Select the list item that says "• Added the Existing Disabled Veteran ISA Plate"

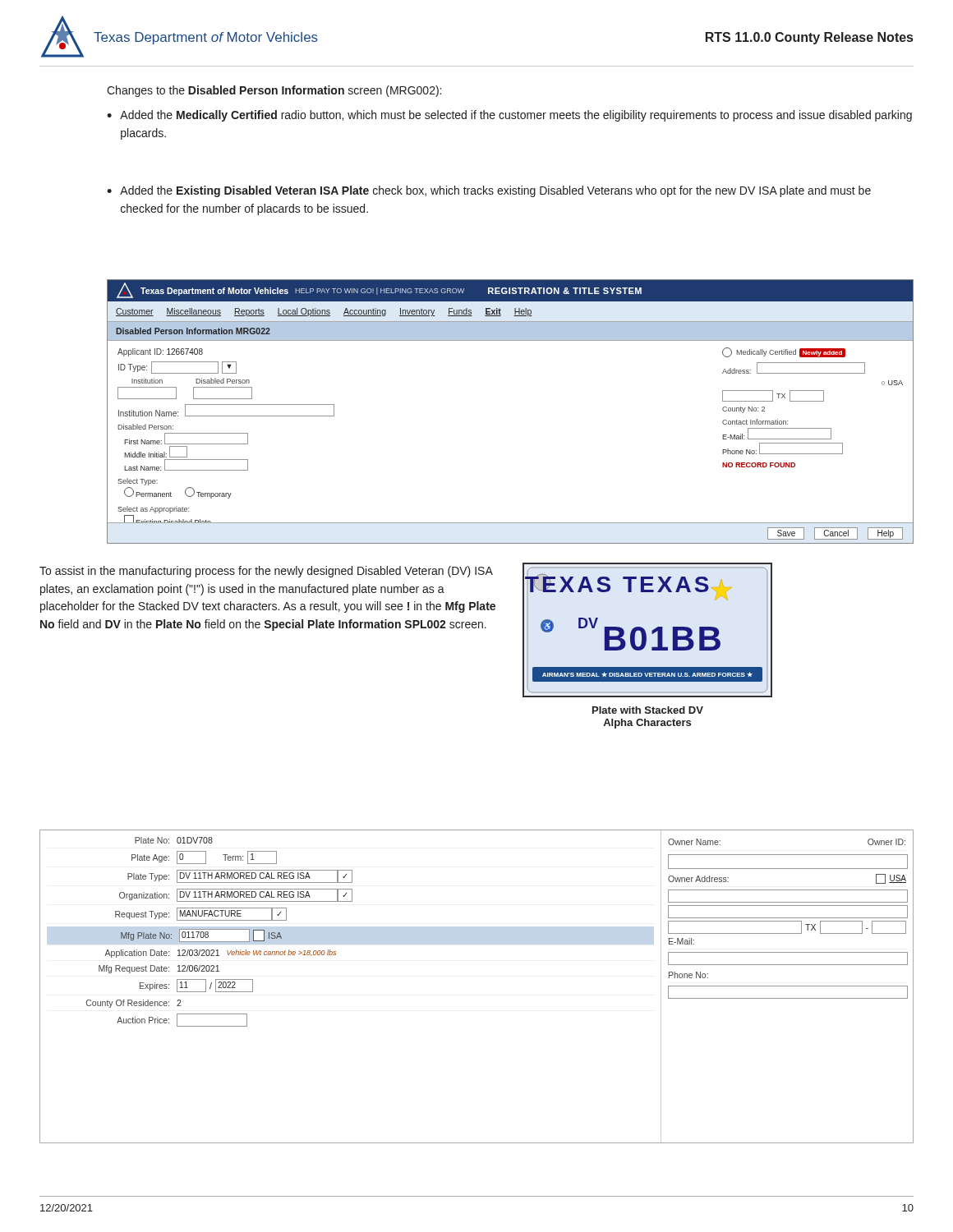pos(510,200)
